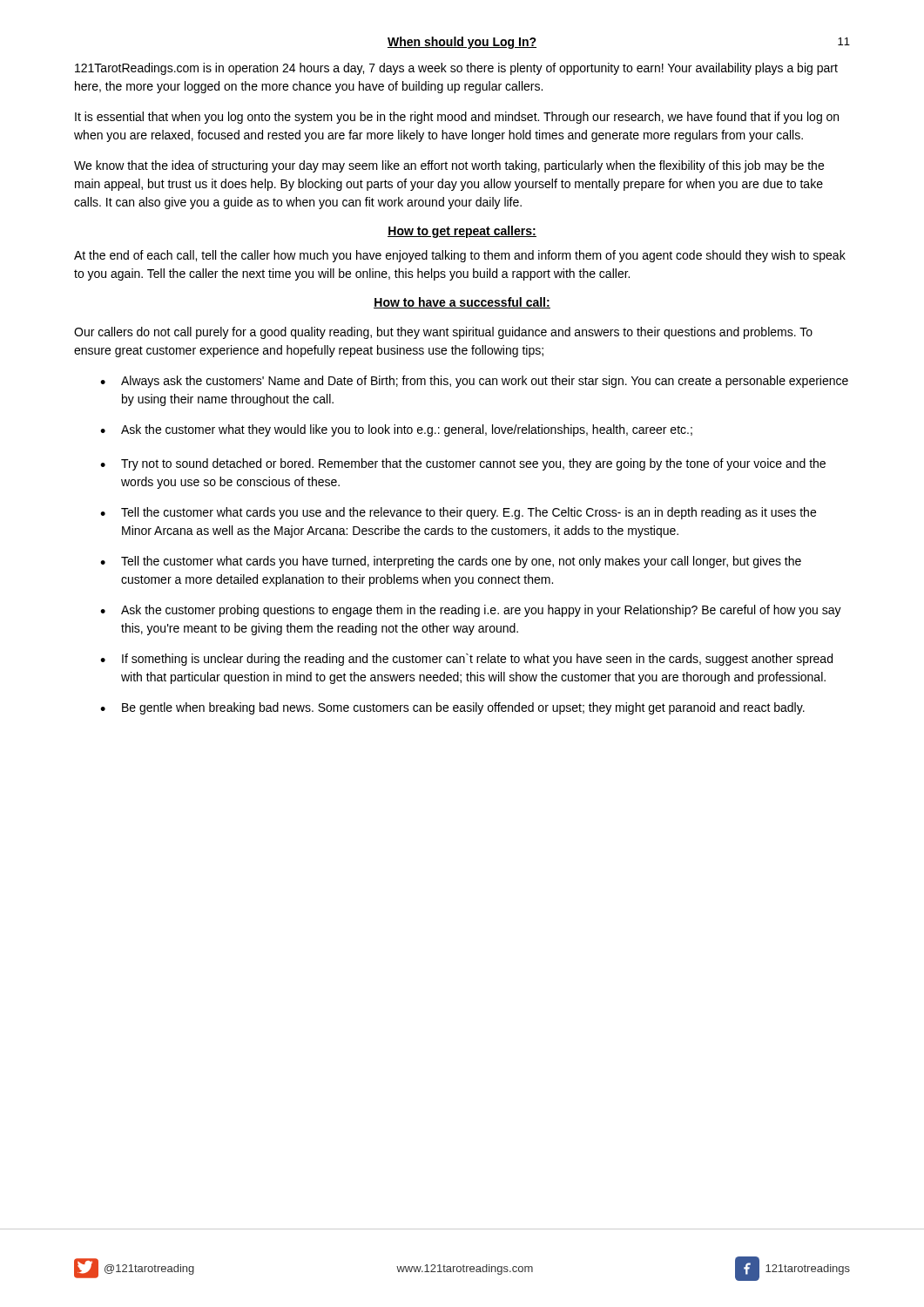The width and height of the screenshot is (924, 1307).
Task: Locate the text starting "At the end of each"
Action: [x=460, y=264]
